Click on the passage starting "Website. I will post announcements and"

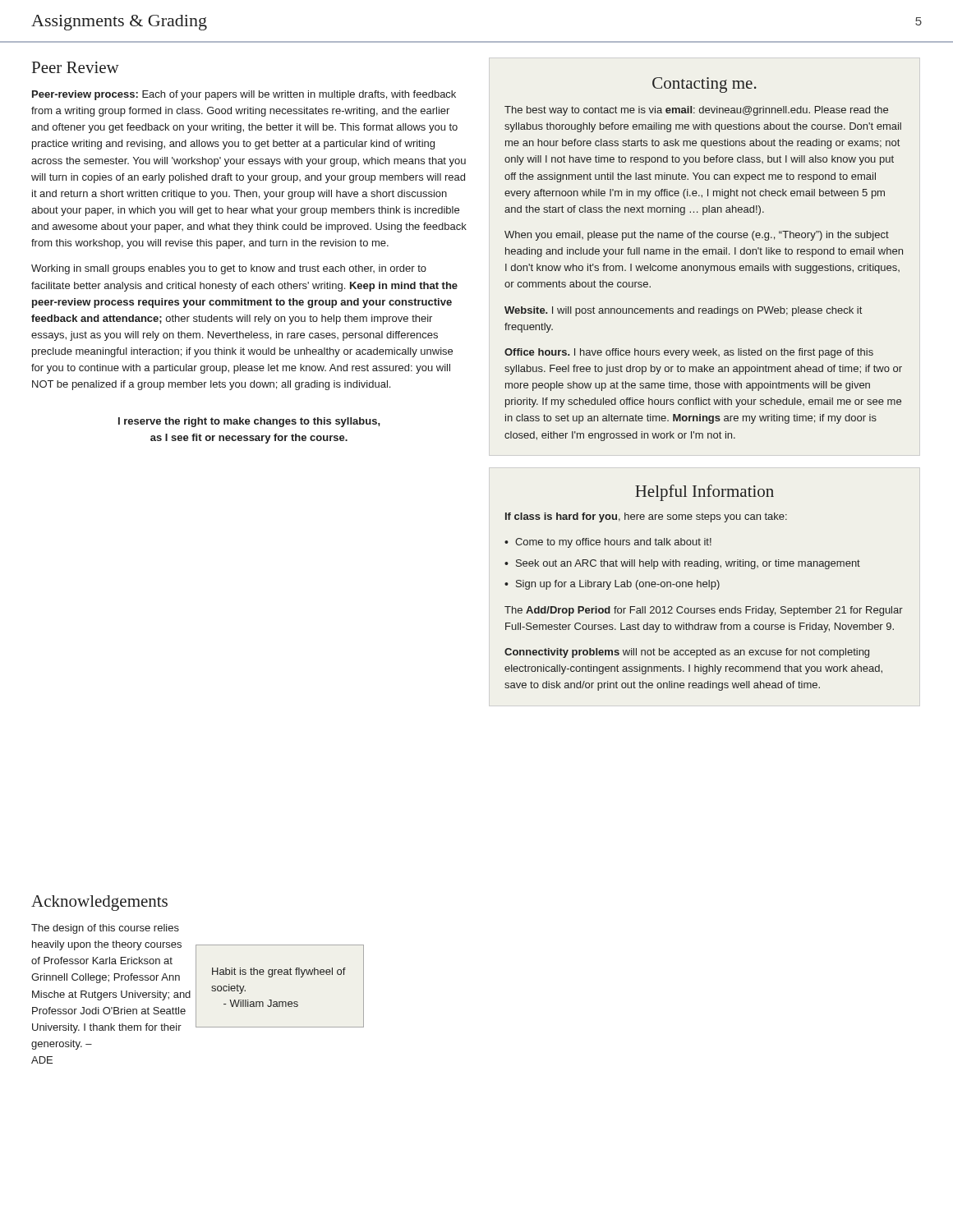pos(683,318)
